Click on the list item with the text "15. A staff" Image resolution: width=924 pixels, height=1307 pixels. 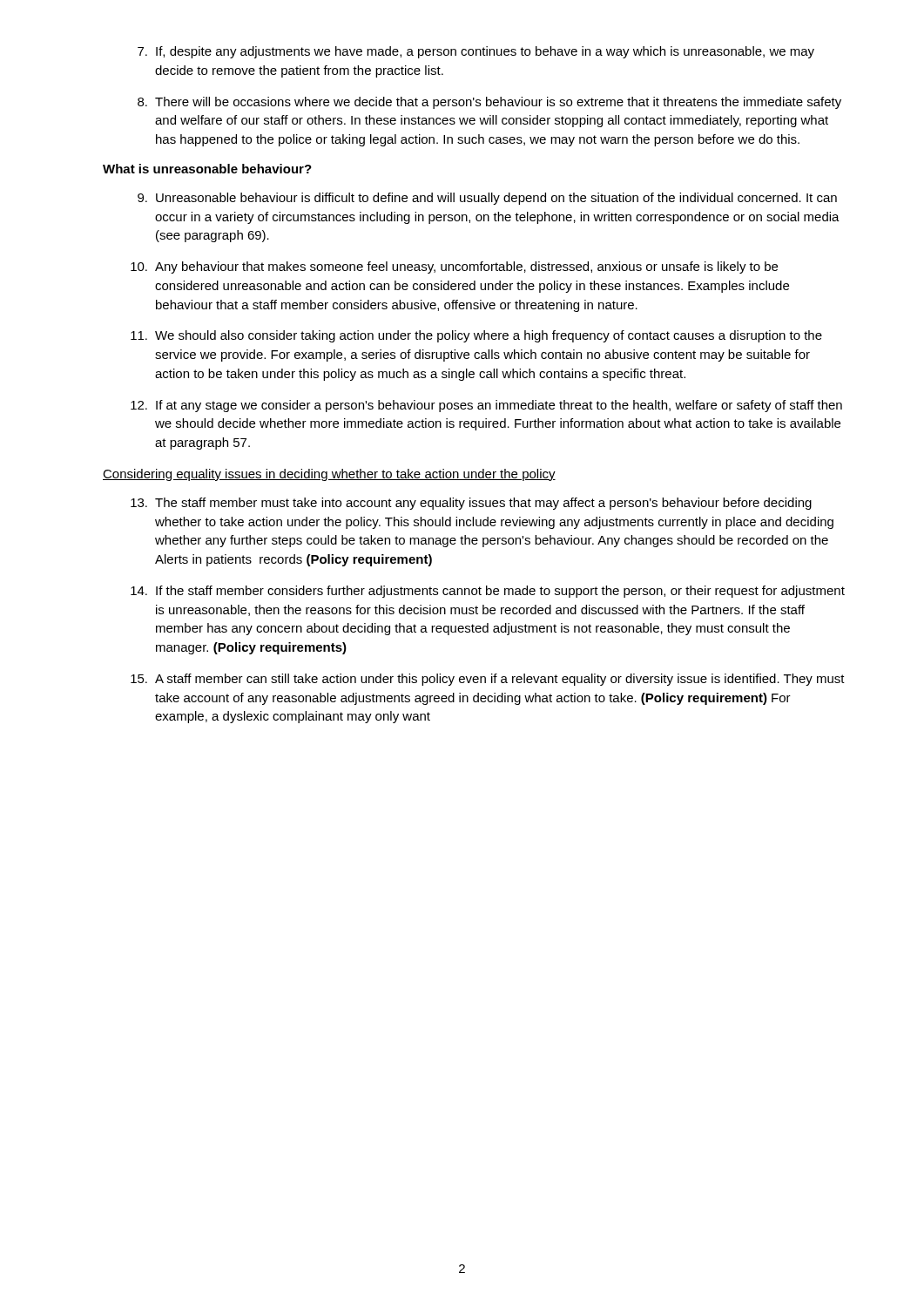(x=474, y=697)
